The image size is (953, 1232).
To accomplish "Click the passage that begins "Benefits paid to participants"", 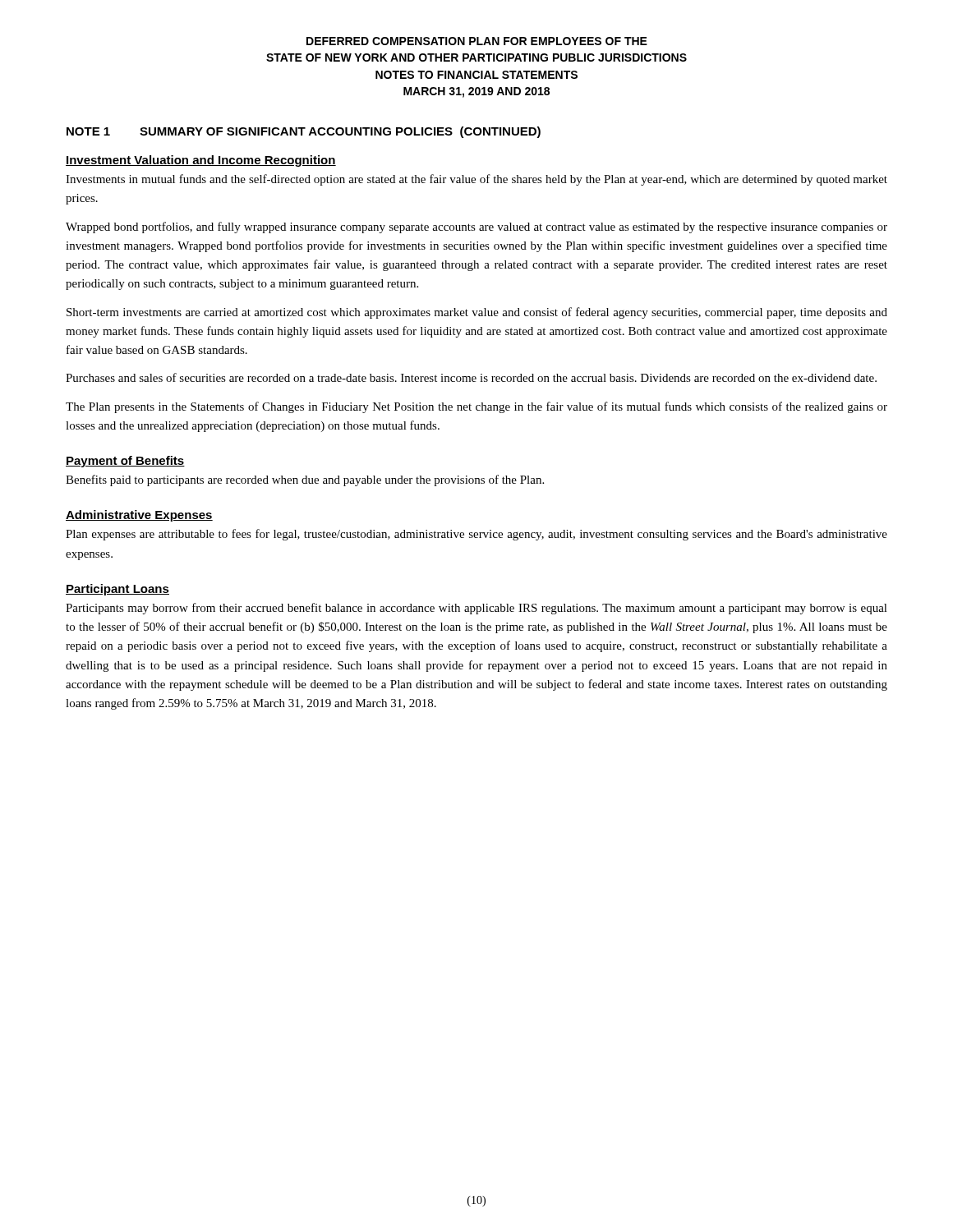I will (x=305, y=480).
